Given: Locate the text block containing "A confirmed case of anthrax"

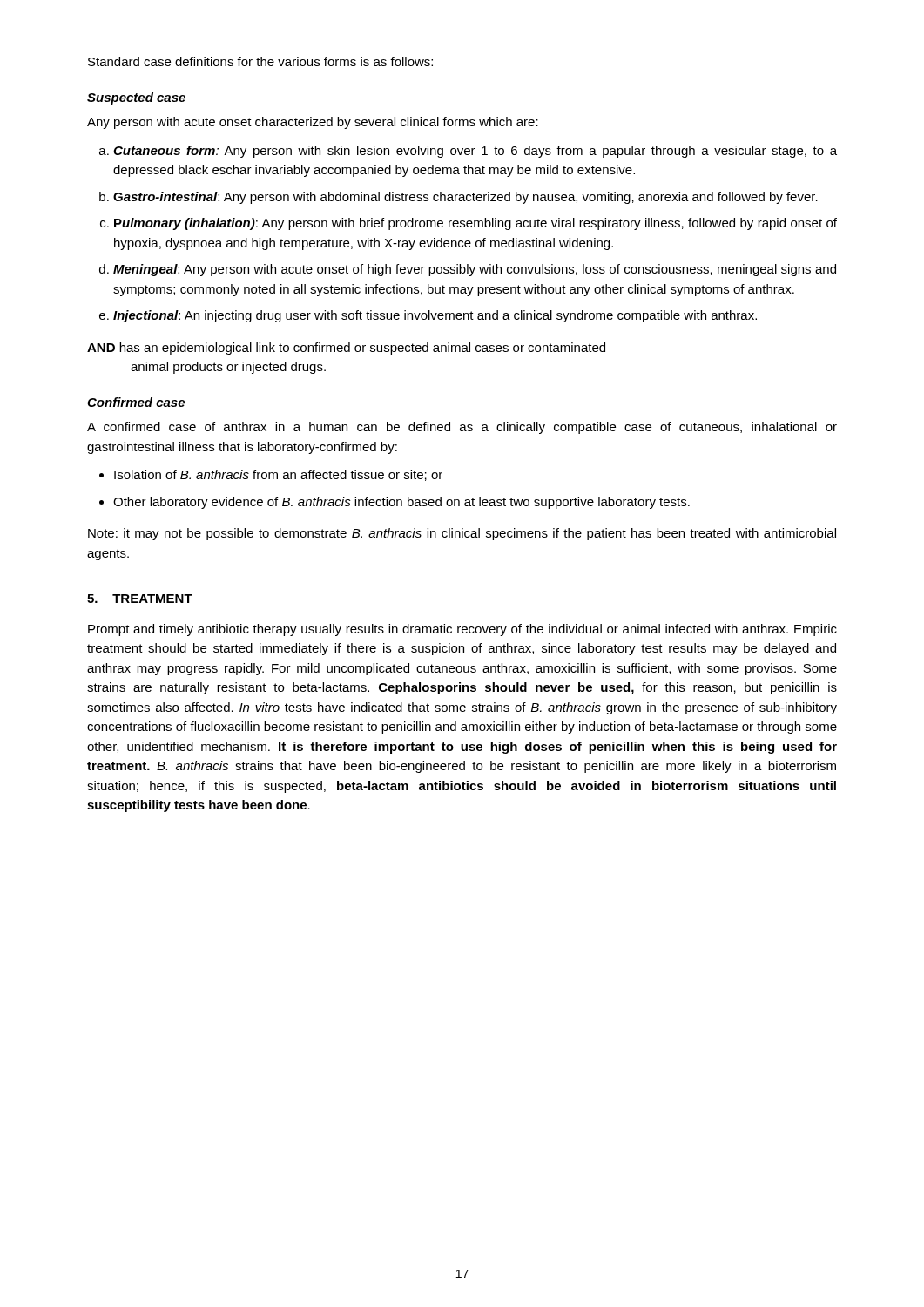Looking at the screenshot, I should pos(462,437).
